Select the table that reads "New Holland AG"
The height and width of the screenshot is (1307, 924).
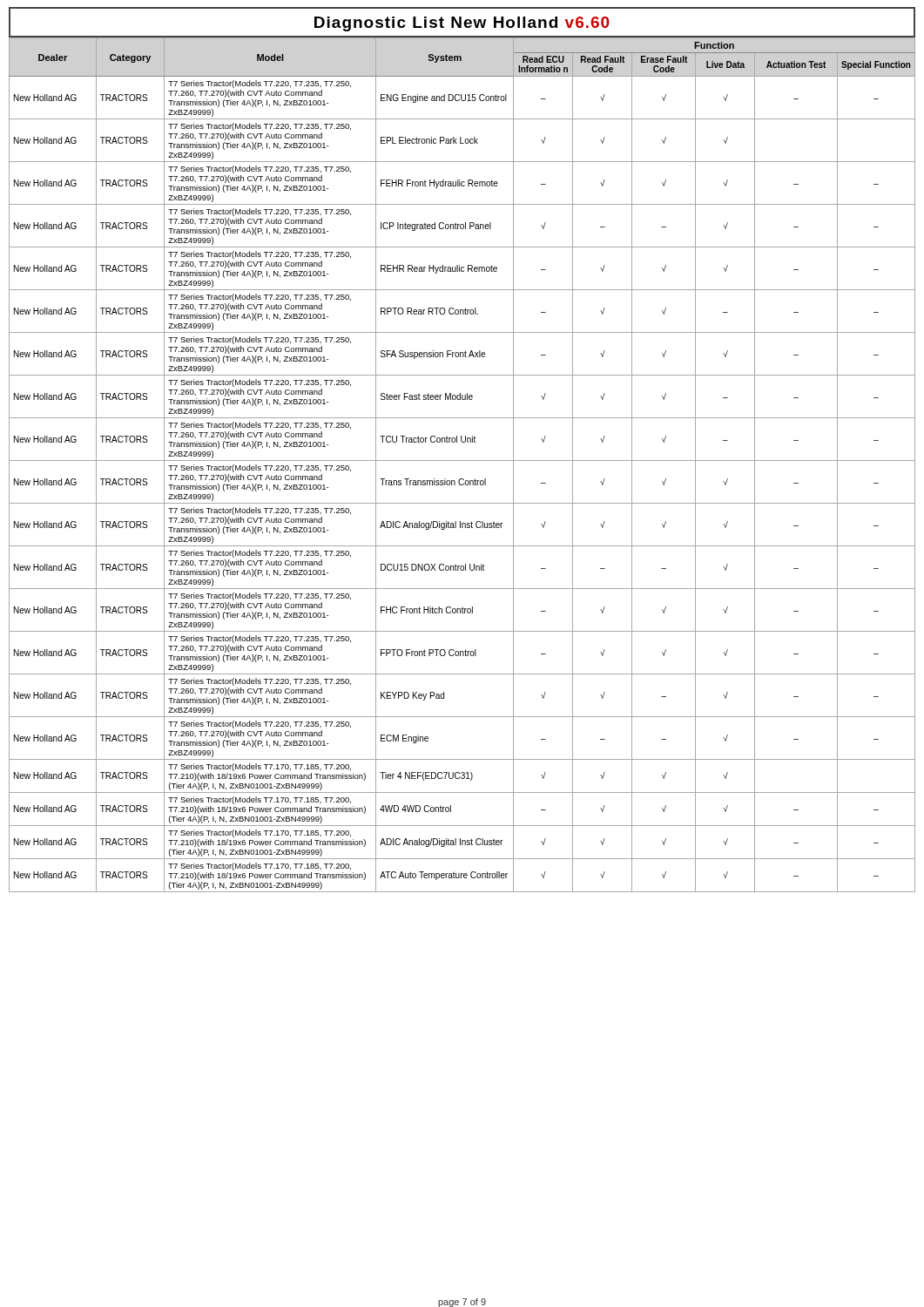462,465
